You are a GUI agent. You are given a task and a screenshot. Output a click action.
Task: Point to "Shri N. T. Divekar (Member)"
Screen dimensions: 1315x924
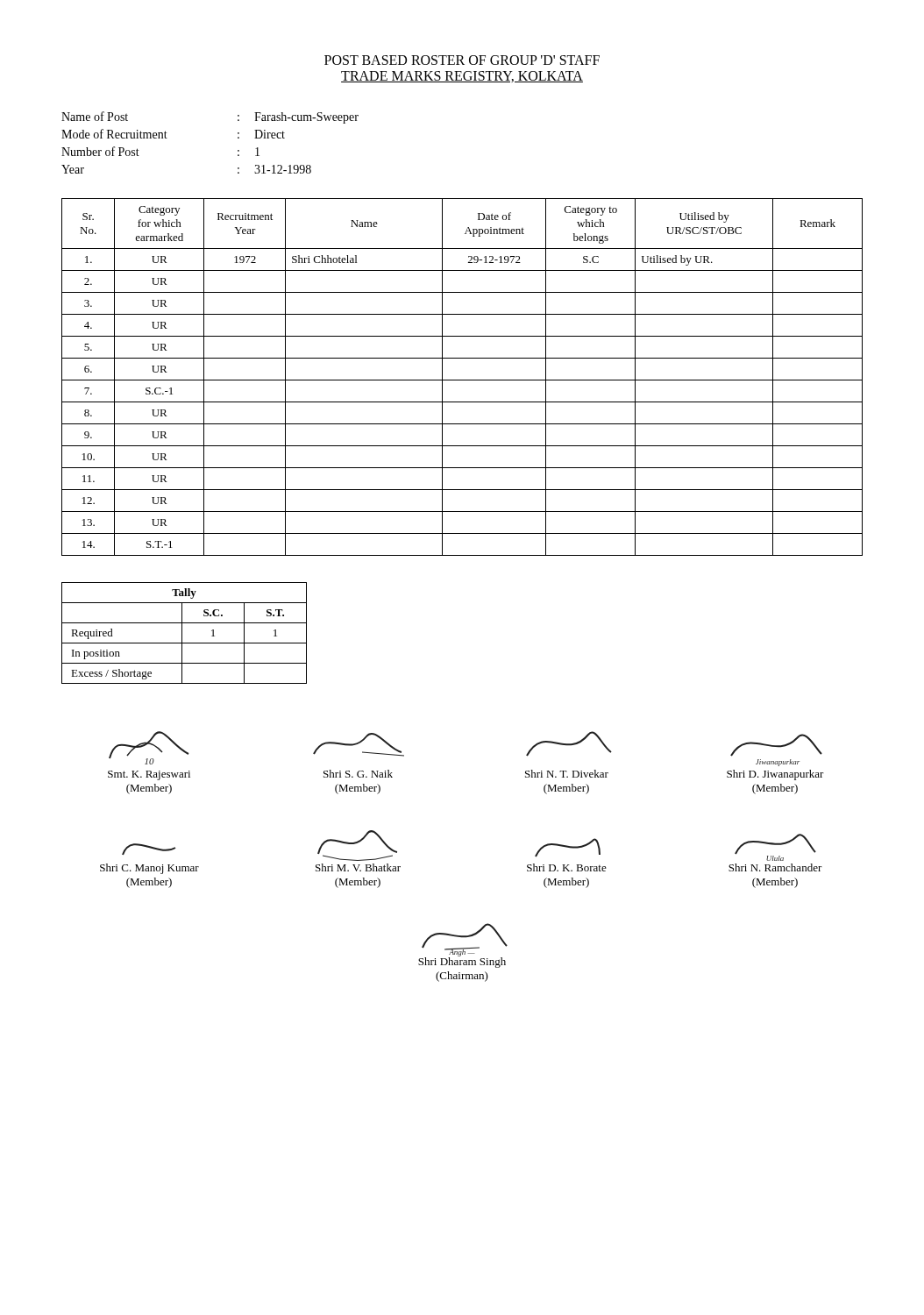point(566,753)
